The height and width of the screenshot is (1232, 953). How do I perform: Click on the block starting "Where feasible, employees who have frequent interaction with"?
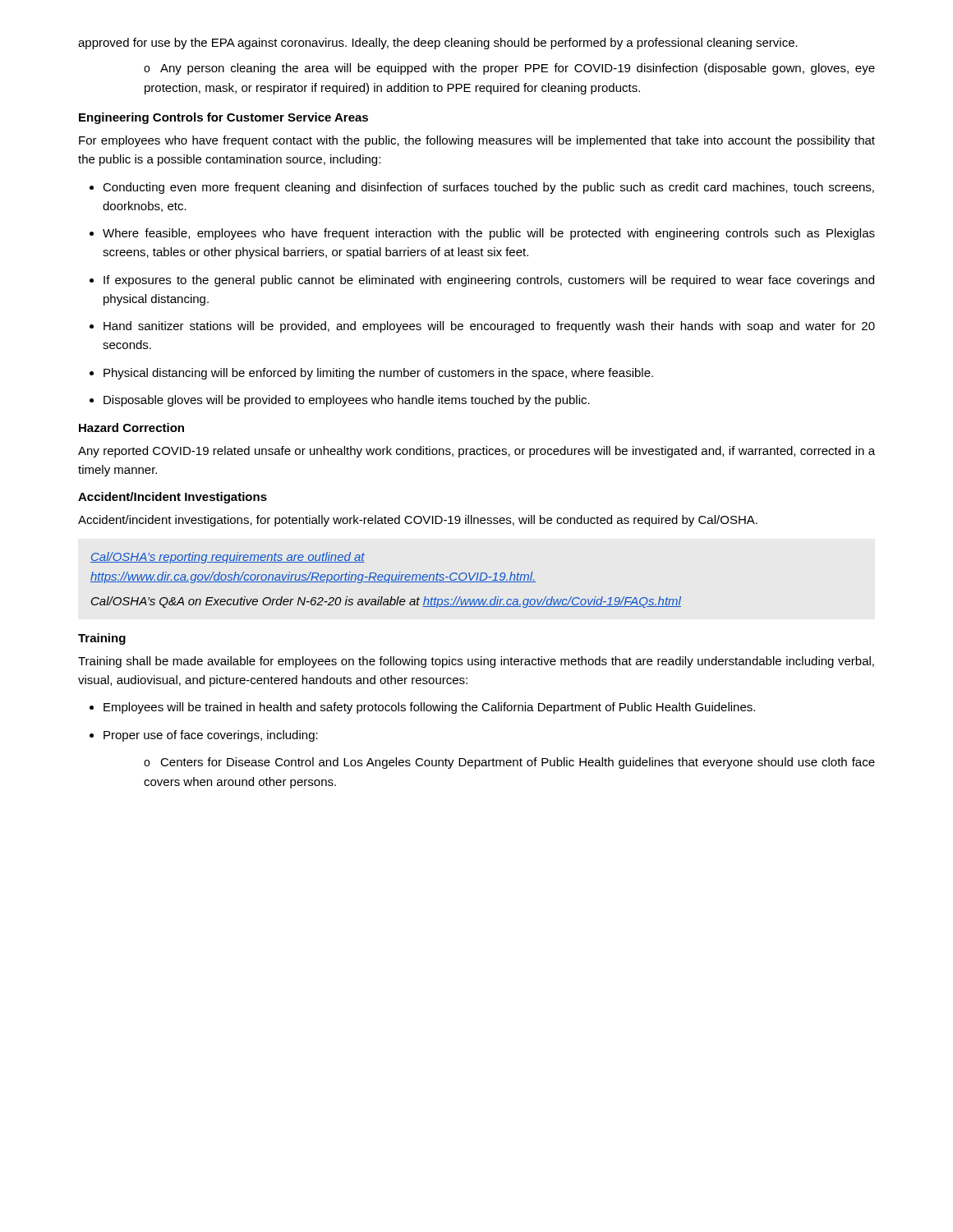(489, 243)
